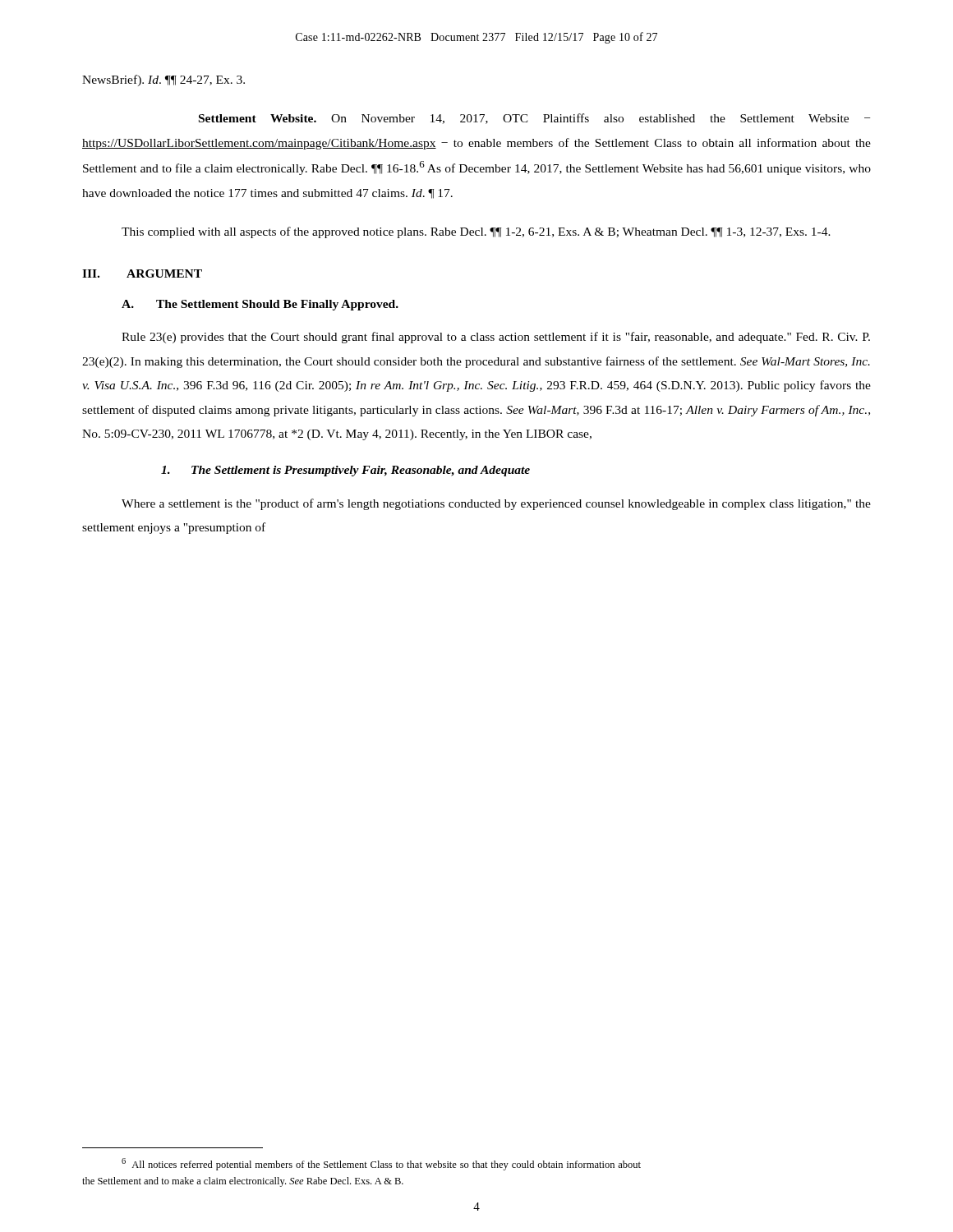The image size is (953, 1232).
Task: Find the block starting "This complied with all"
Action: pos(476,231)
